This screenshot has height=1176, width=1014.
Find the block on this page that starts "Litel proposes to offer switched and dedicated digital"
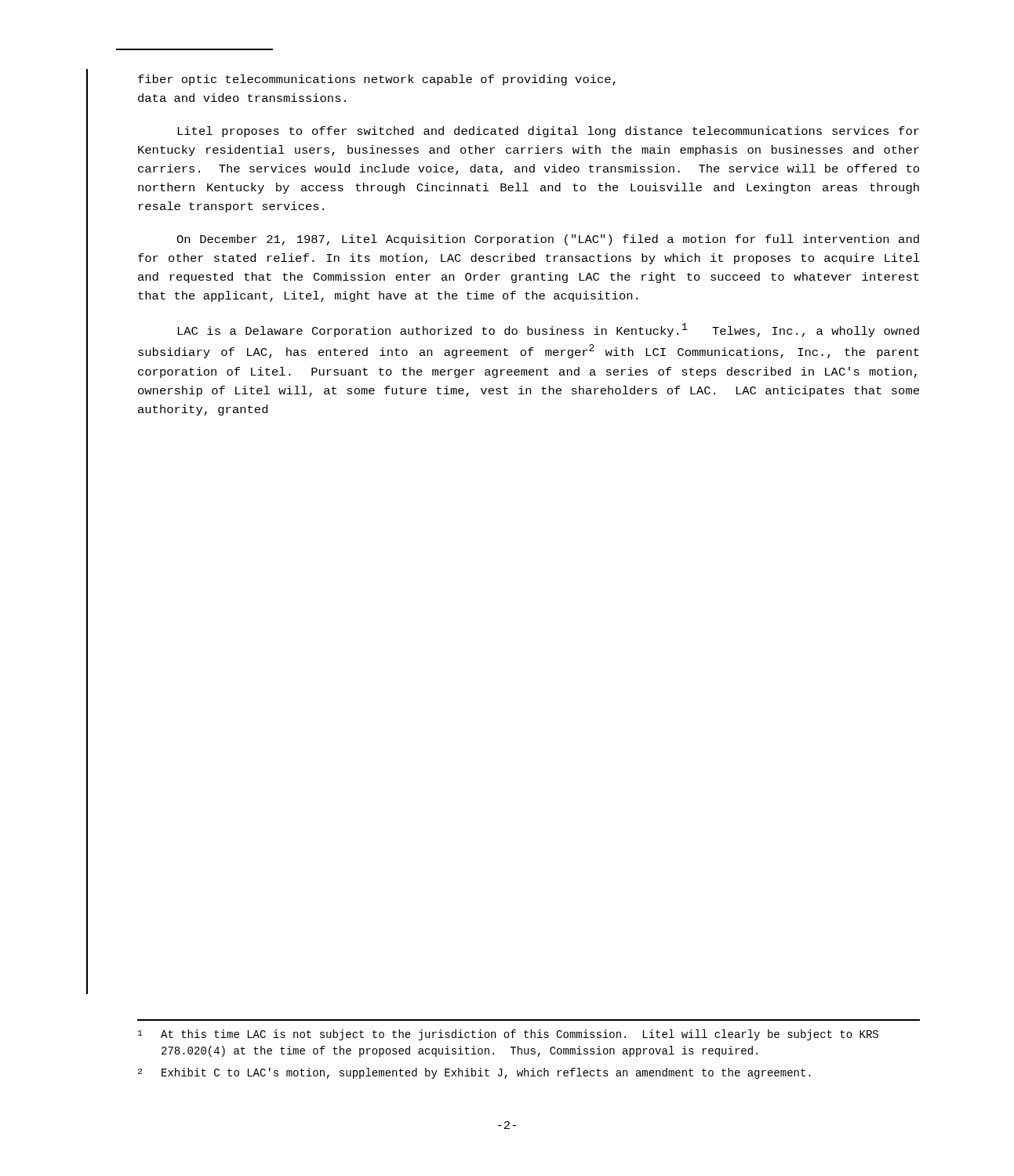point(529,169)
